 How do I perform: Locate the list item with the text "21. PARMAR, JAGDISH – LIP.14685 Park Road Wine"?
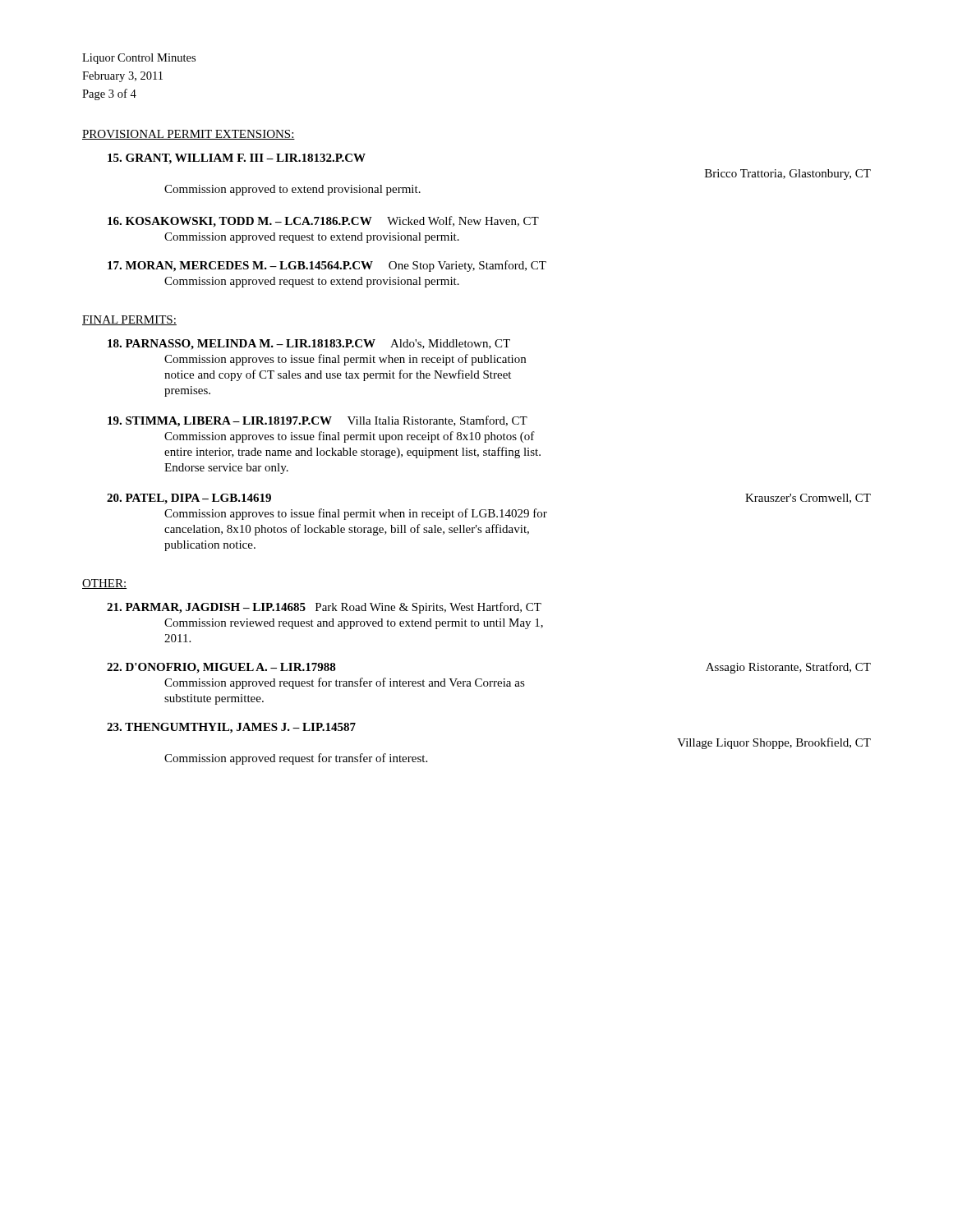click(x=489, y=623)
